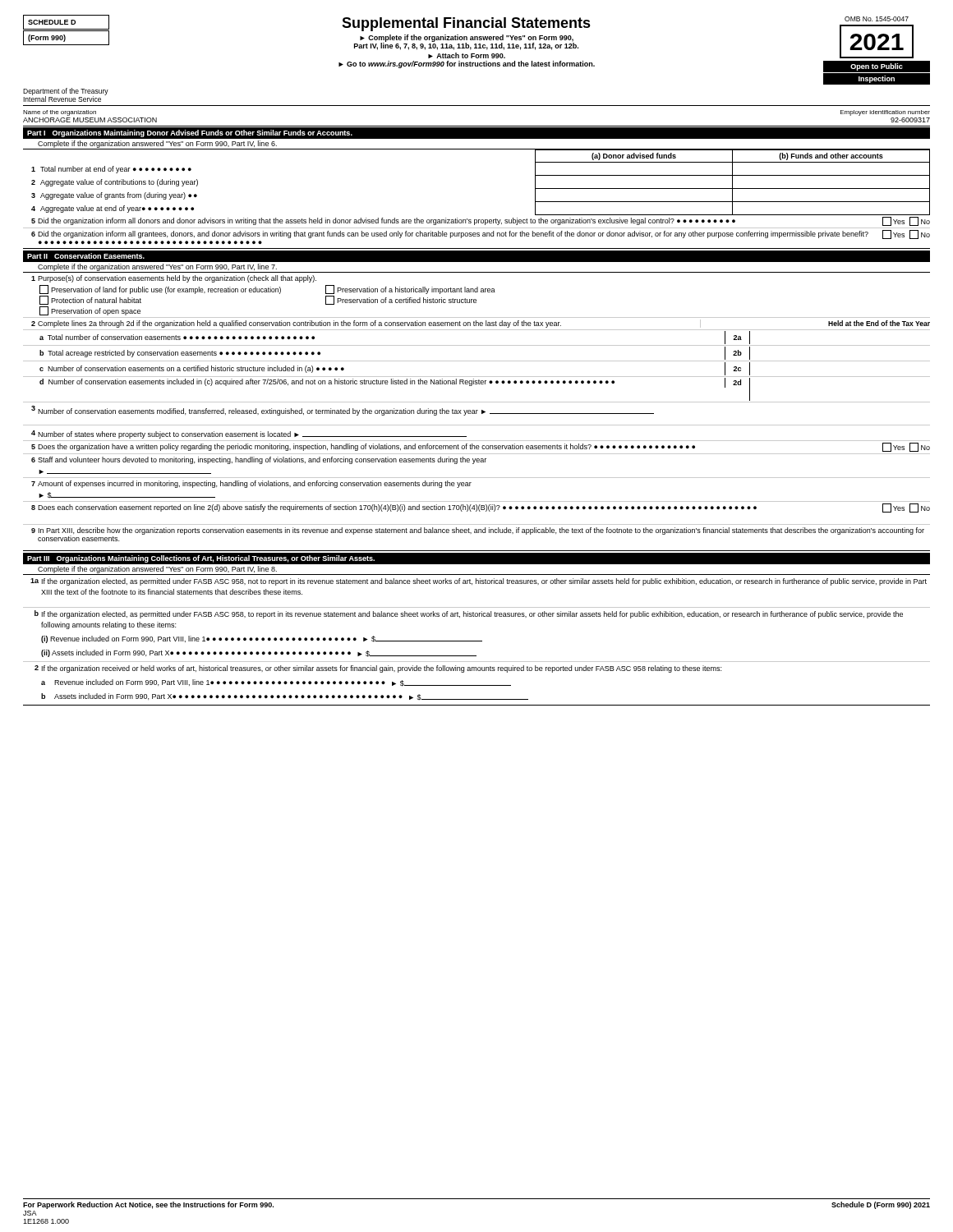The image size is (953, 1232).
Task: Select the section header containing "Part I Organizations Maintaining Donor Advised Funds or"
Action: (x=190, y=133)
